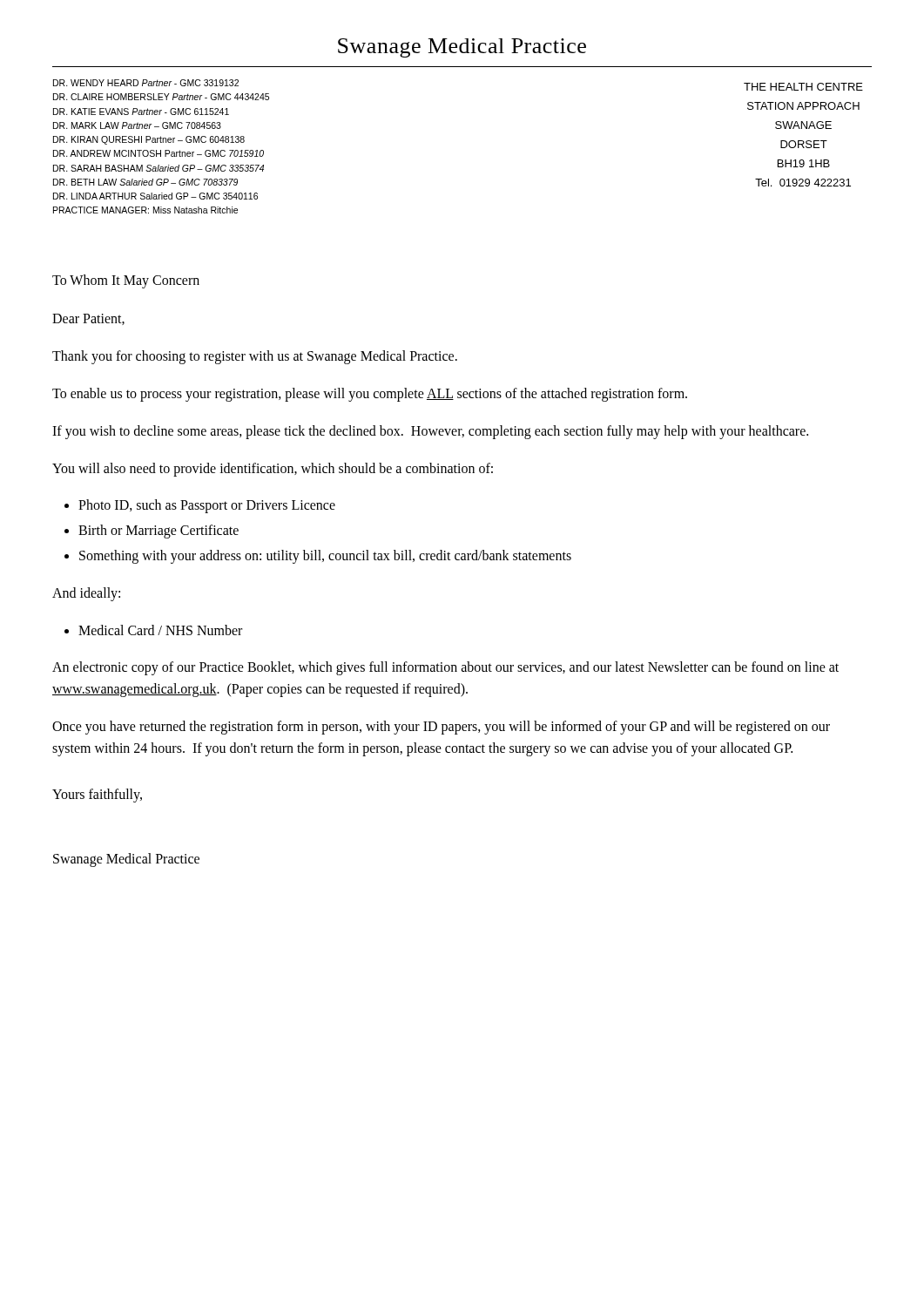Click where it says "To Whom It May Concern"

click(x=126, y=280)
